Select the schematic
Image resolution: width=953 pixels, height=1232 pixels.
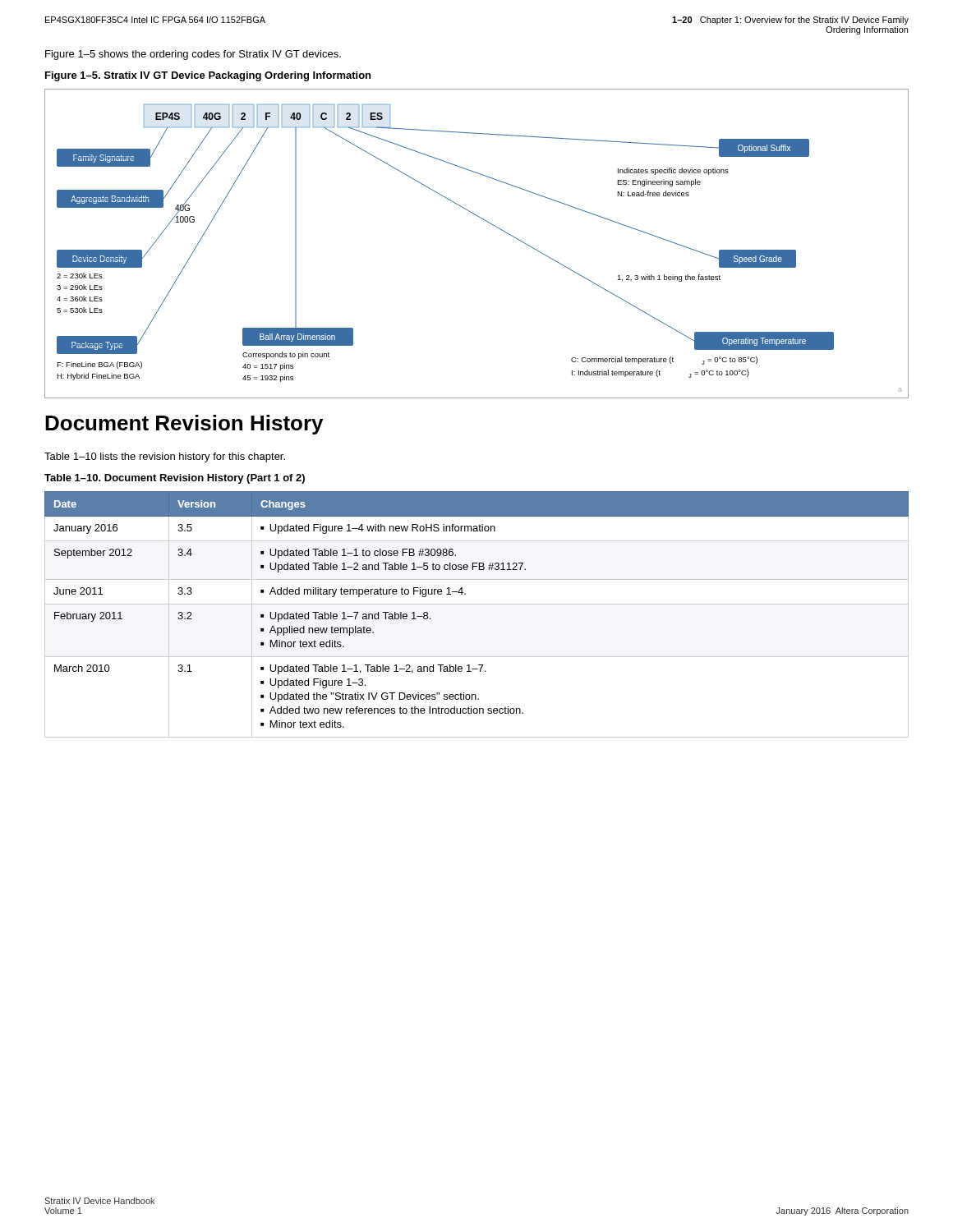pos(476,244)
